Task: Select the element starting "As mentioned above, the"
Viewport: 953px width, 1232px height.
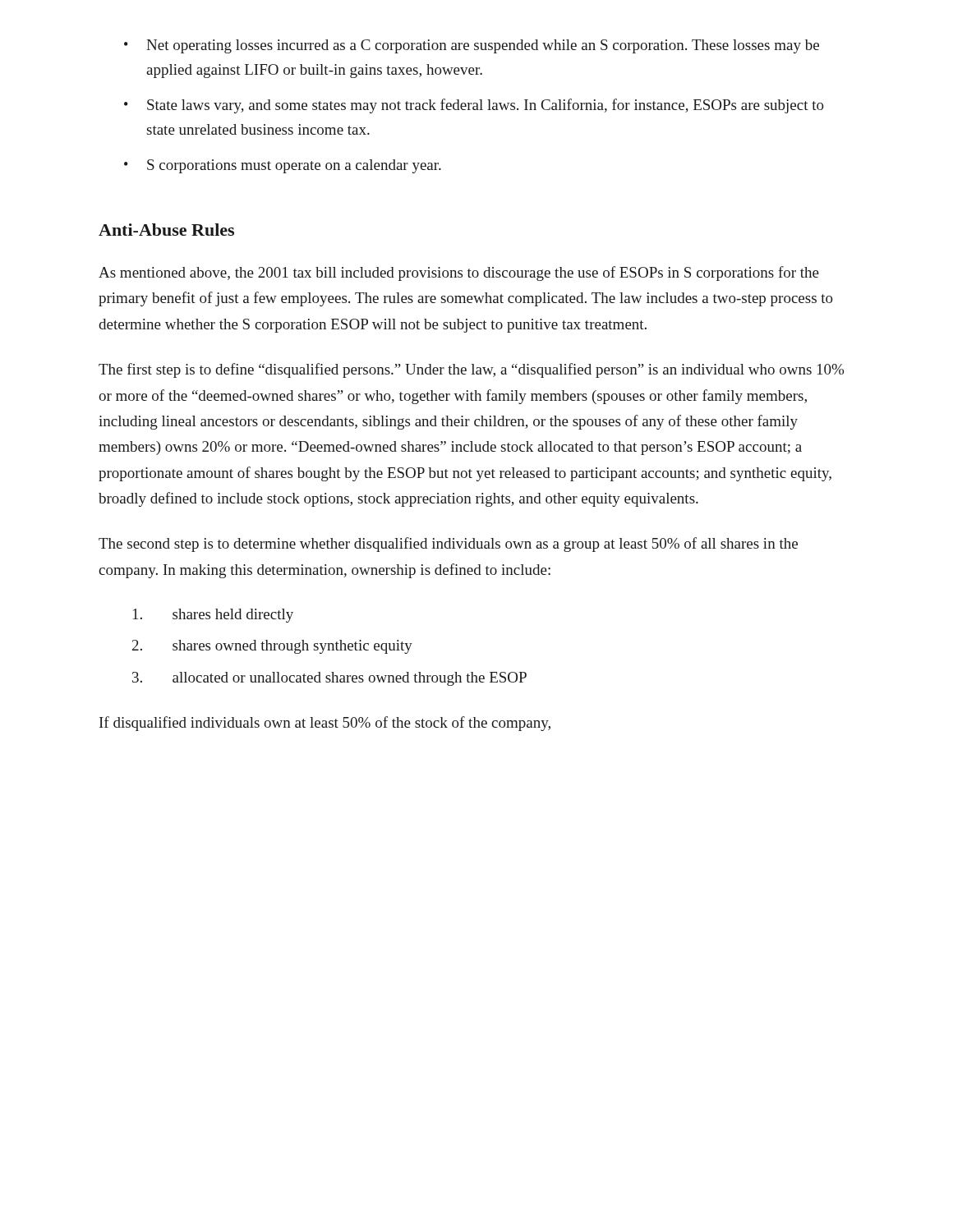Action: coord(476,298)
